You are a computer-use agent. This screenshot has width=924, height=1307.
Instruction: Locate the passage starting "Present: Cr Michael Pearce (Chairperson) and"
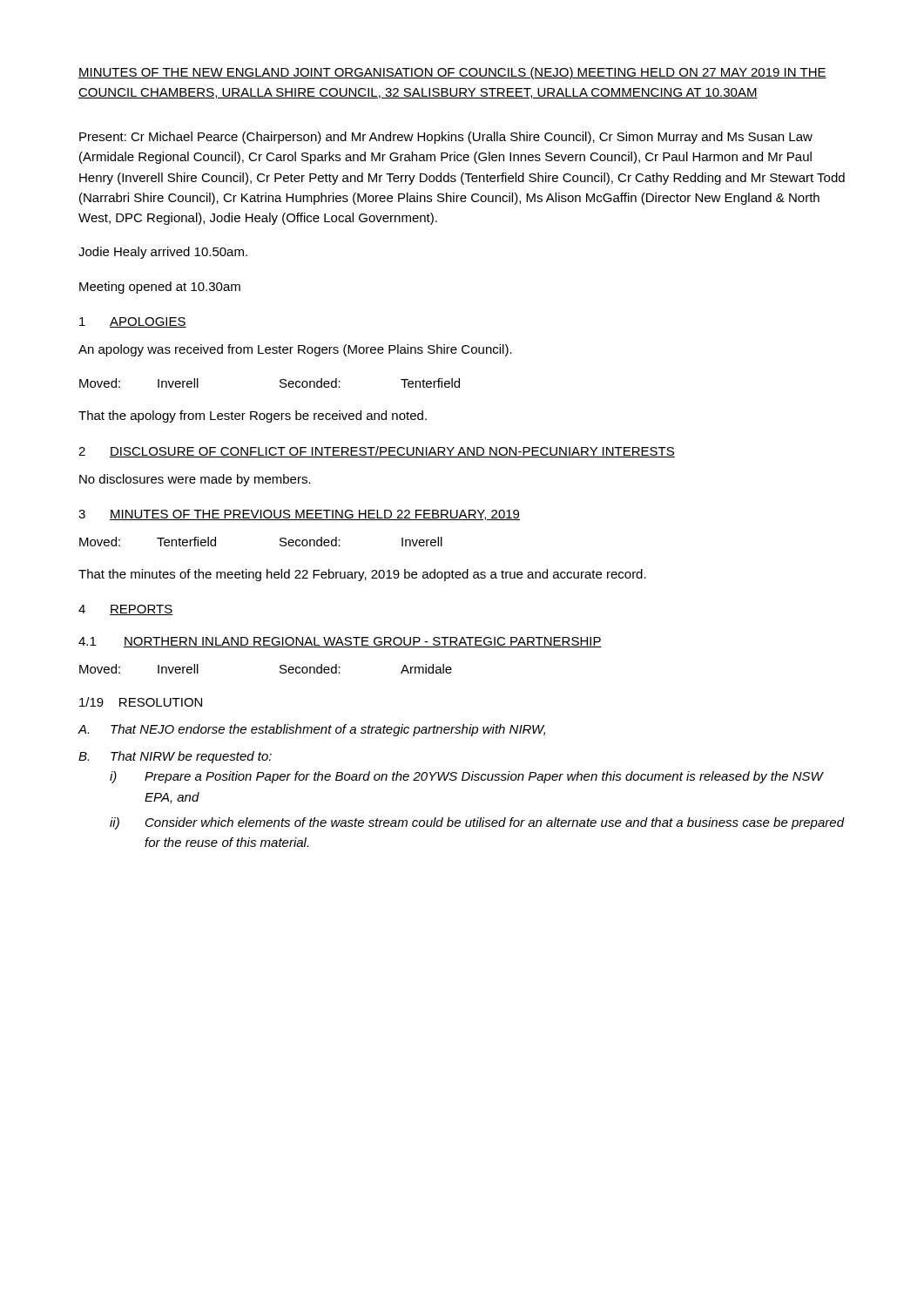click(x=462, y=177)
